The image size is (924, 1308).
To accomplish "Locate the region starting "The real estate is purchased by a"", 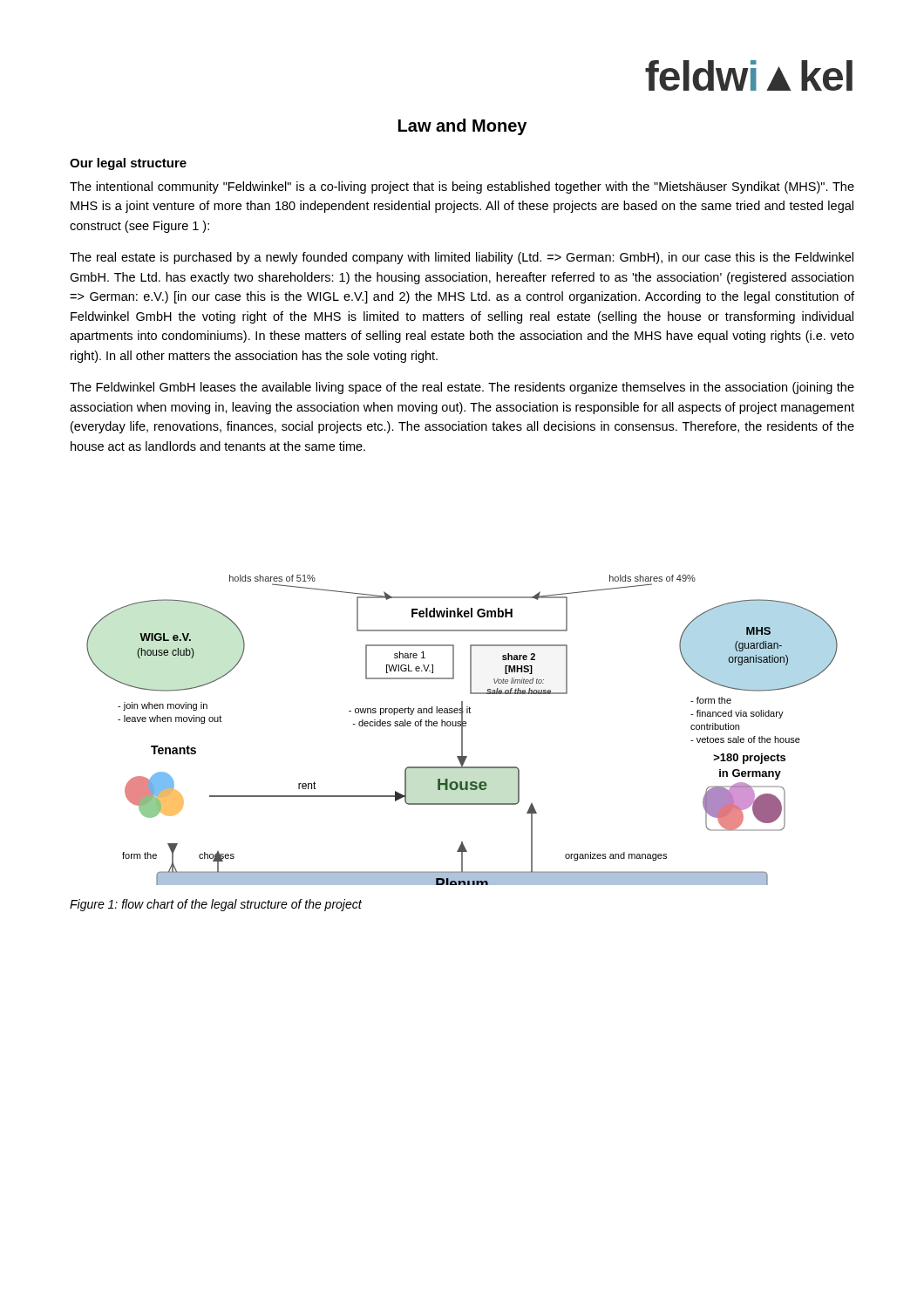I will (x=462, y=307).
